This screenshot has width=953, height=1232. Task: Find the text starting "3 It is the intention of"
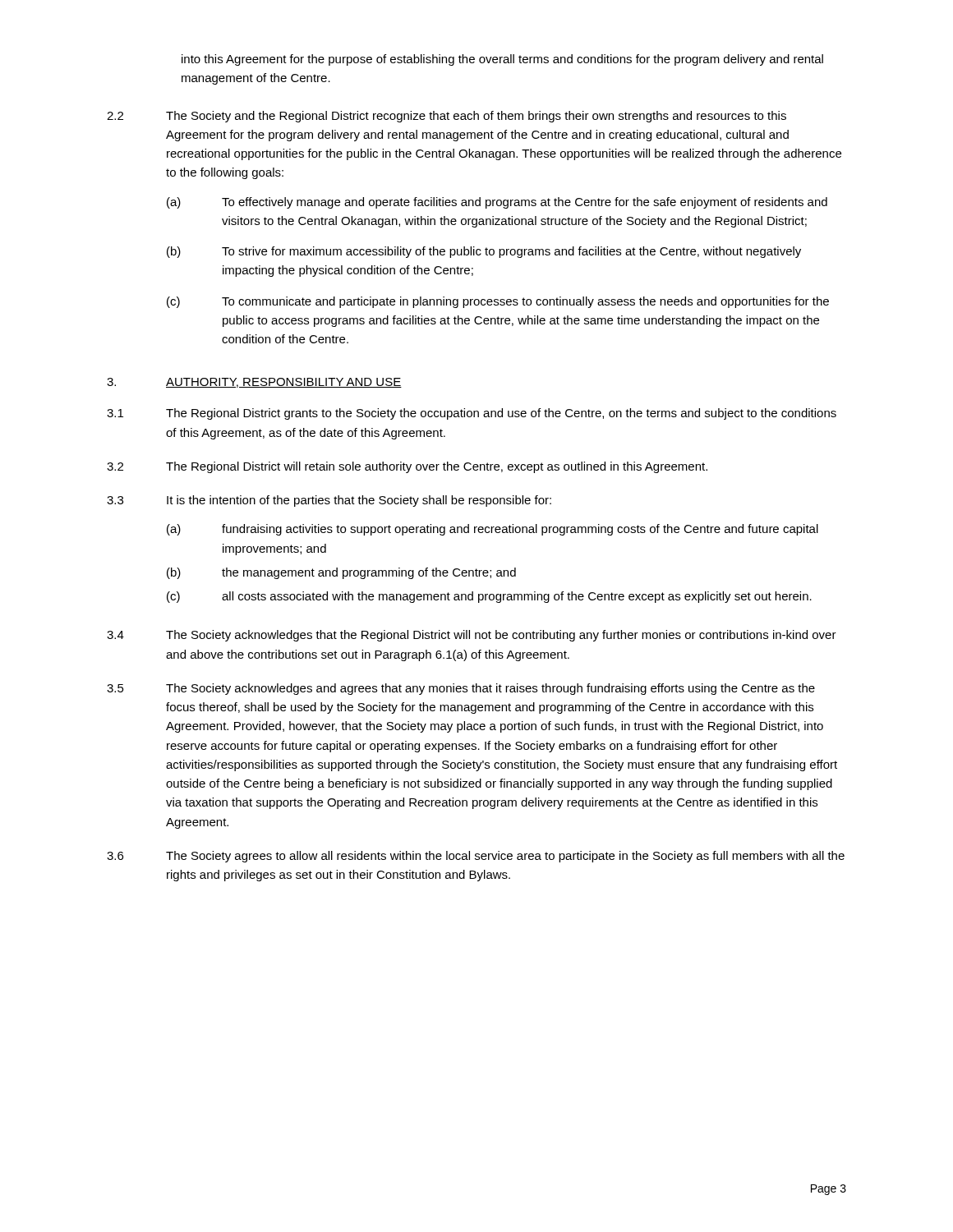point(329,501)
